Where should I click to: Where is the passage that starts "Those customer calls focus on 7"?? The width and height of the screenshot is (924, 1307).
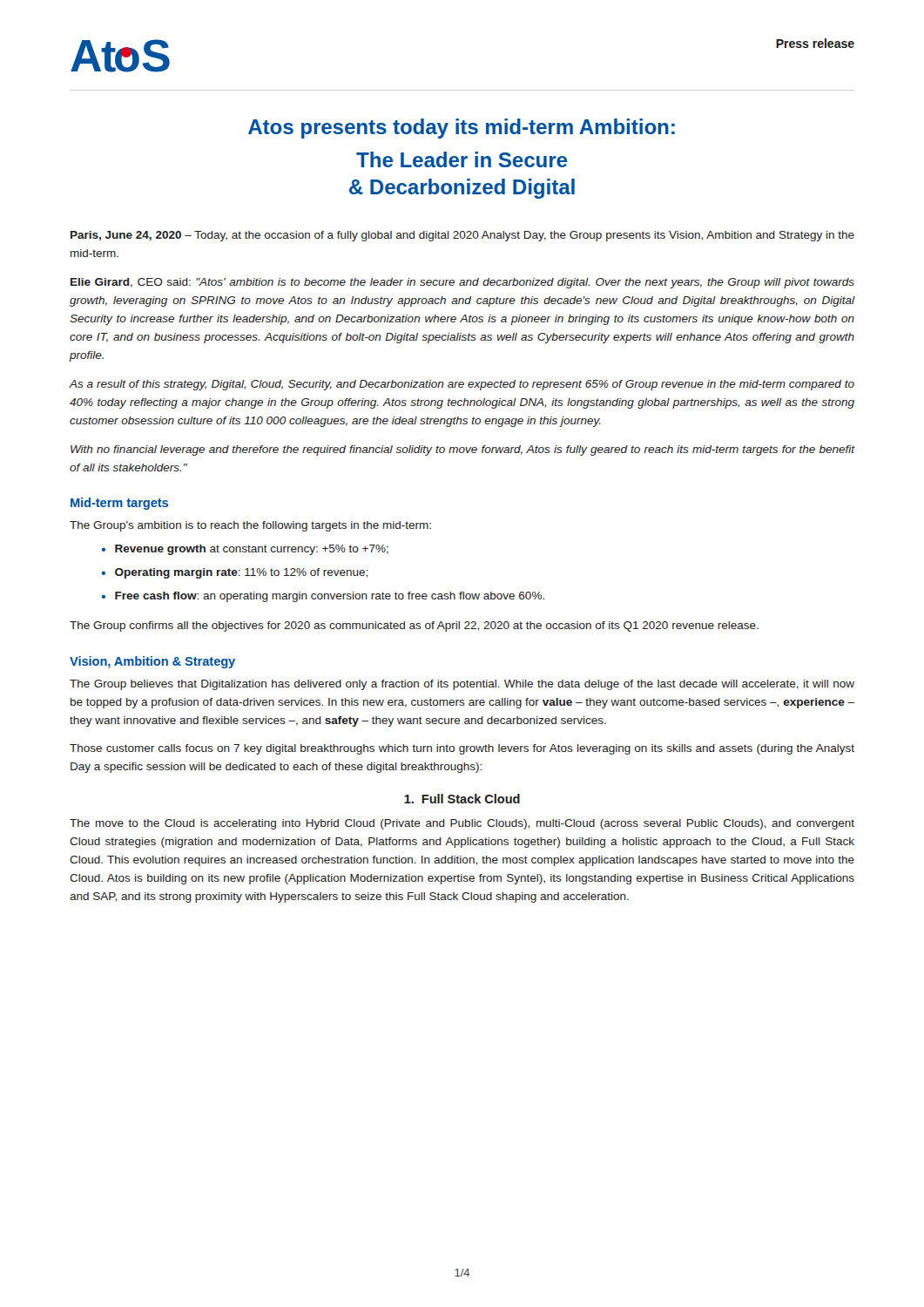click(462, 758)
